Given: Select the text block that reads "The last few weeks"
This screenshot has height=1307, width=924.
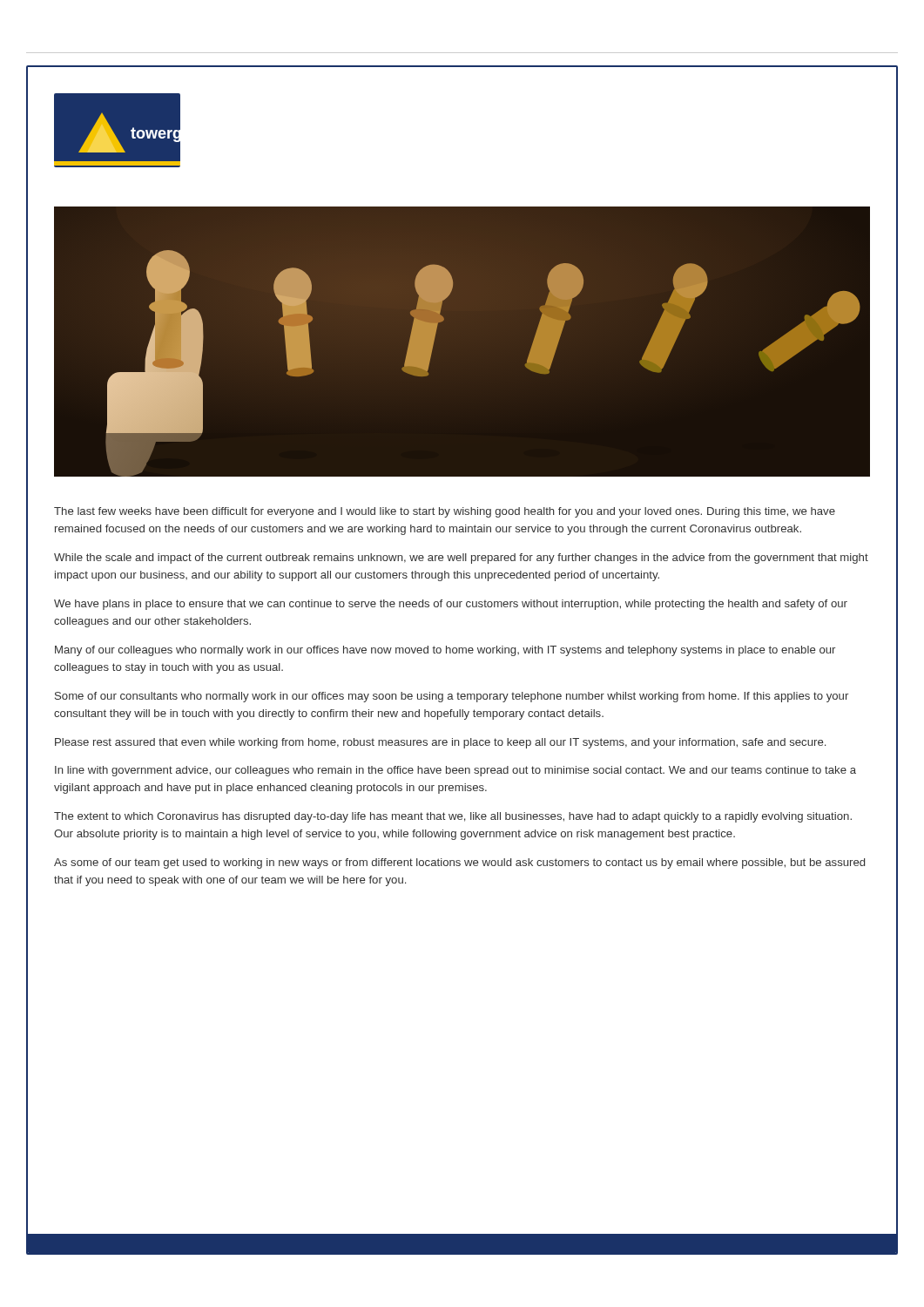Looking at the screenshot, I should click(462, 696).
